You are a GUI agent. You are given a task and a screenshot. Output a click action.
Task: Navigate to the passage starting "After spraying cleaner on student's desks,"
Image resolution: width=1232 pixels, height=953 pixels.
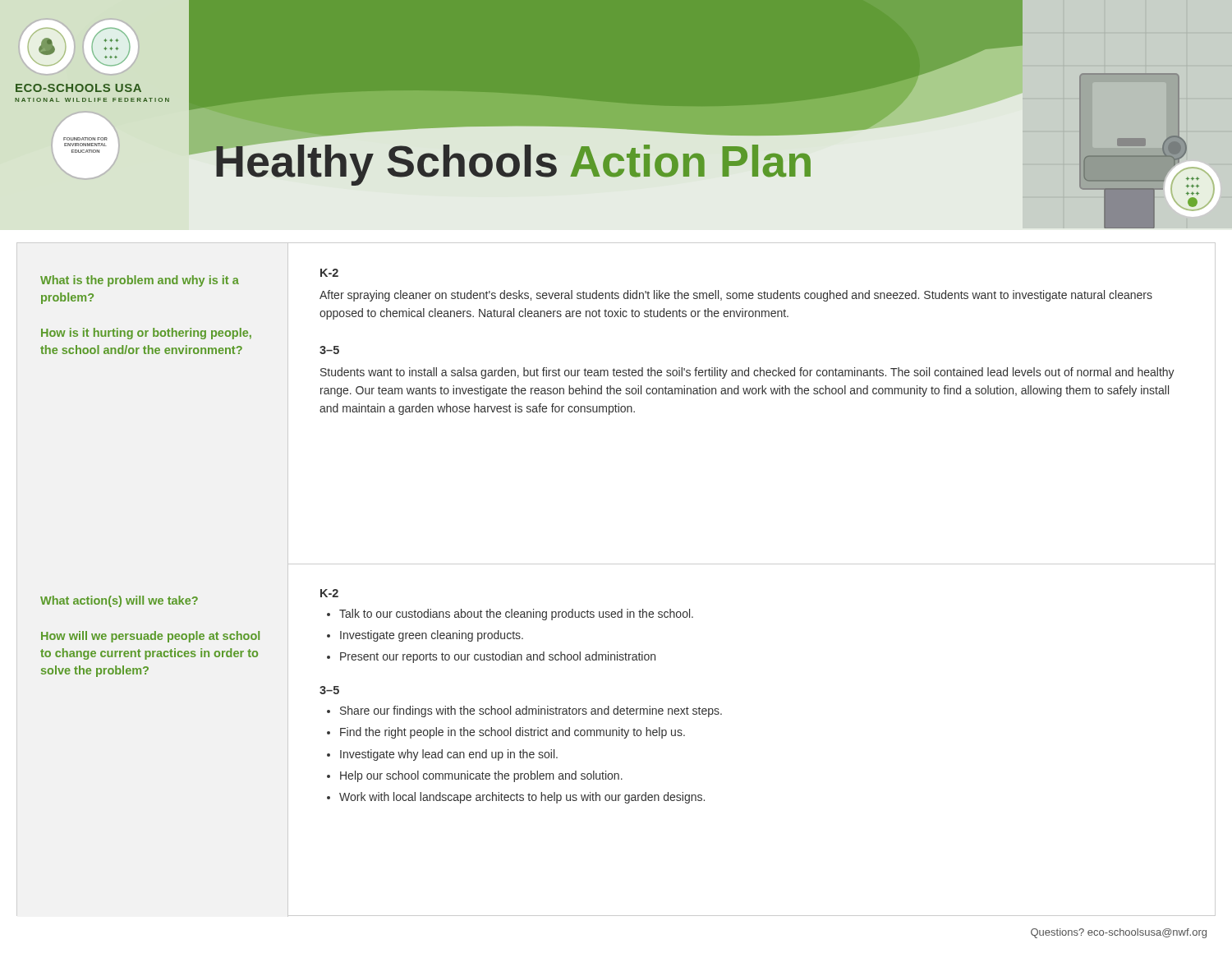736,304
